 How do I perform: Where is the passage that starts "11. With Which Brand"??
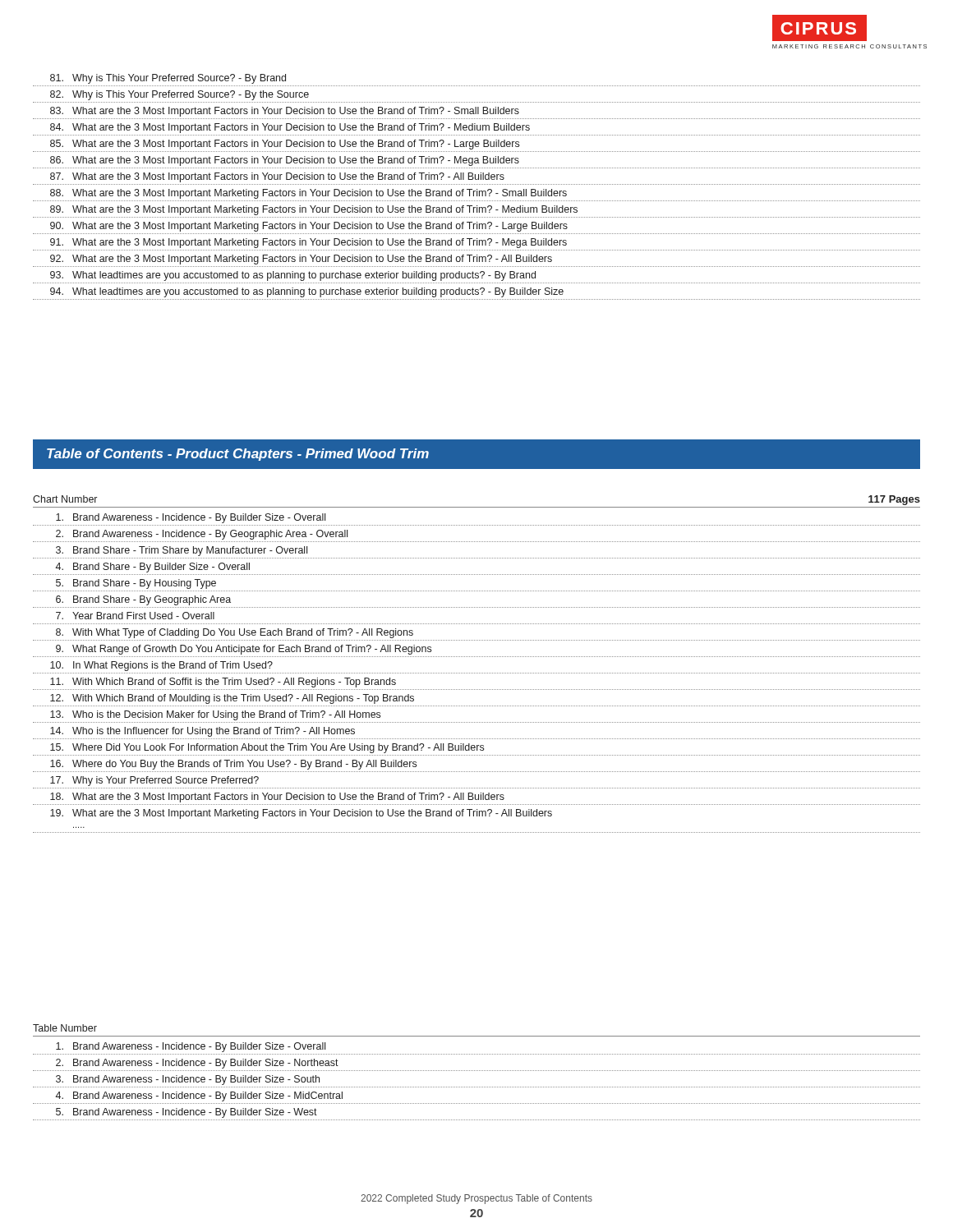tap(476, 682)
